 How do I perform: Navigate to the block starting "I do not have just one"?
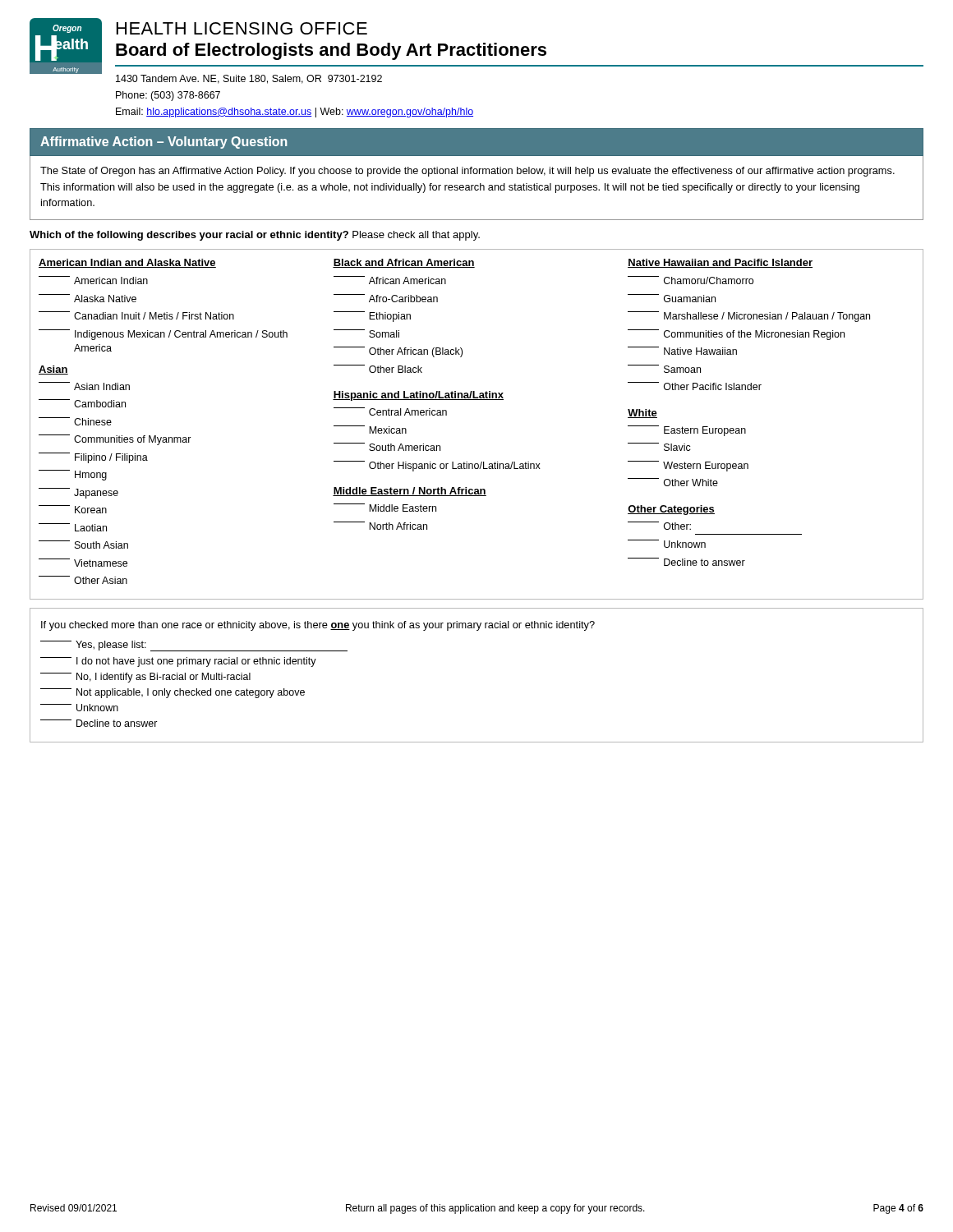178,661
